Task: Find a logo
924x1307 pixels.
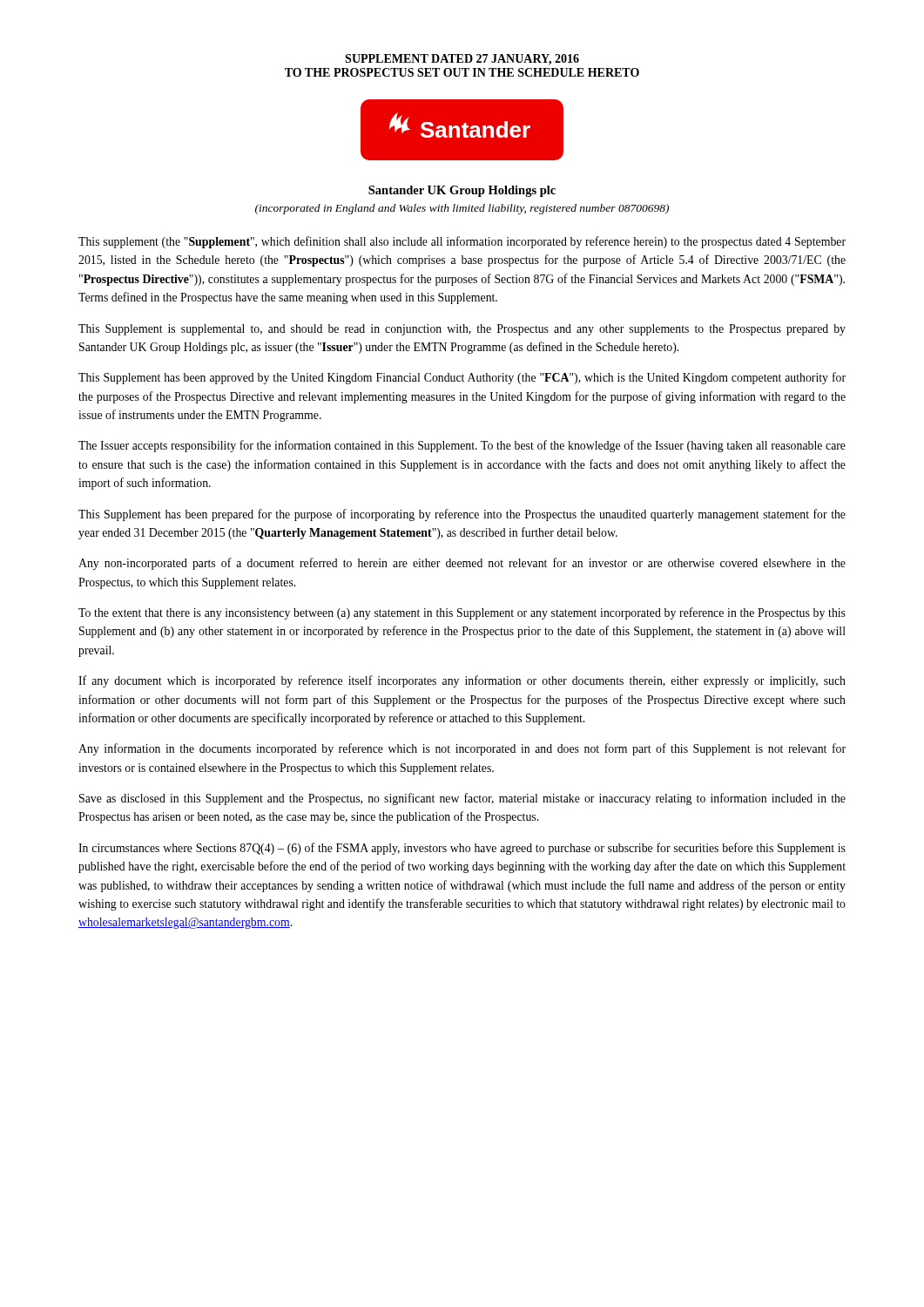Action: (x=462, y=132)
